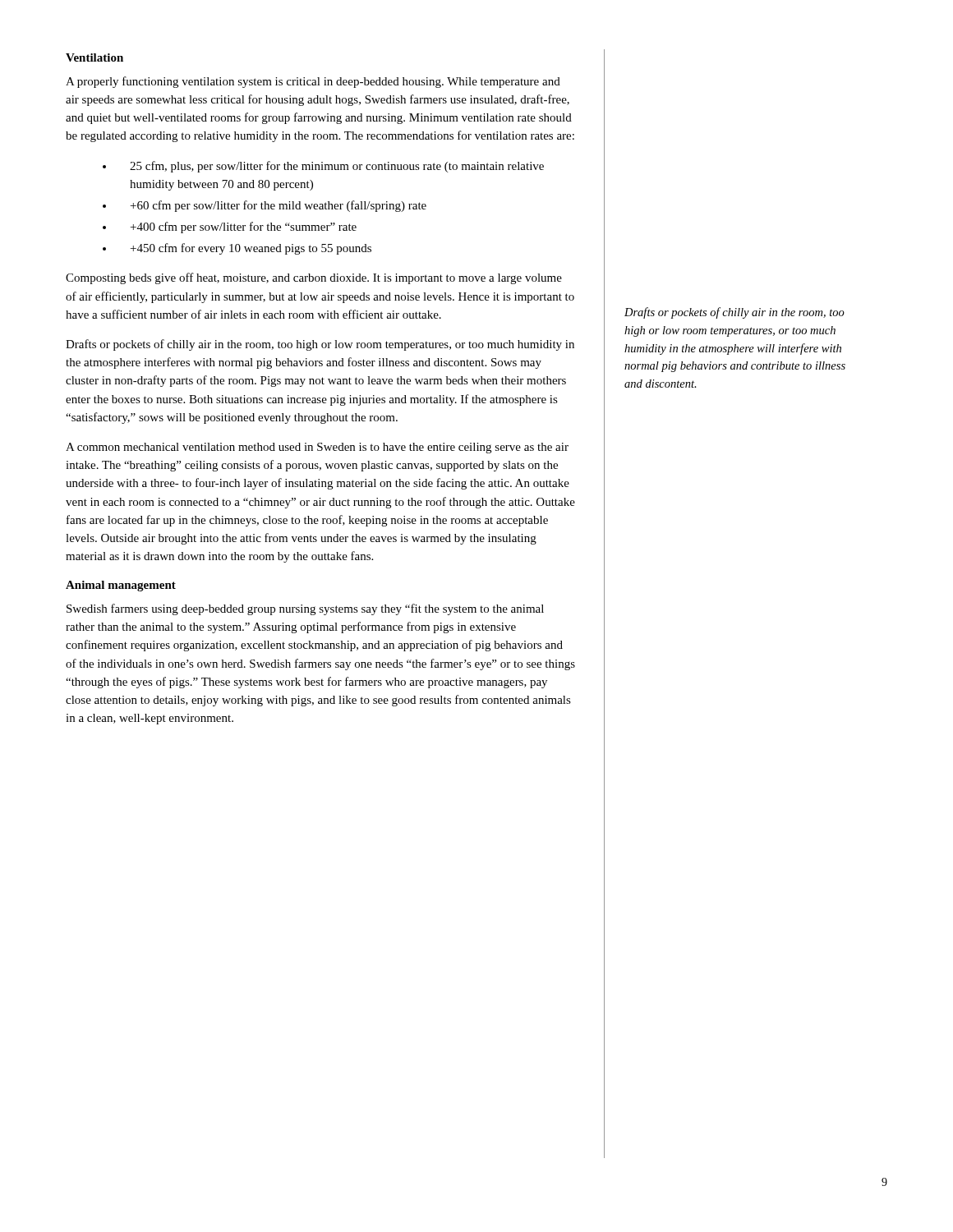Select the text starting "+400 cfm per"
This screenshot has width=953, height=1232.
coord(243,227)
